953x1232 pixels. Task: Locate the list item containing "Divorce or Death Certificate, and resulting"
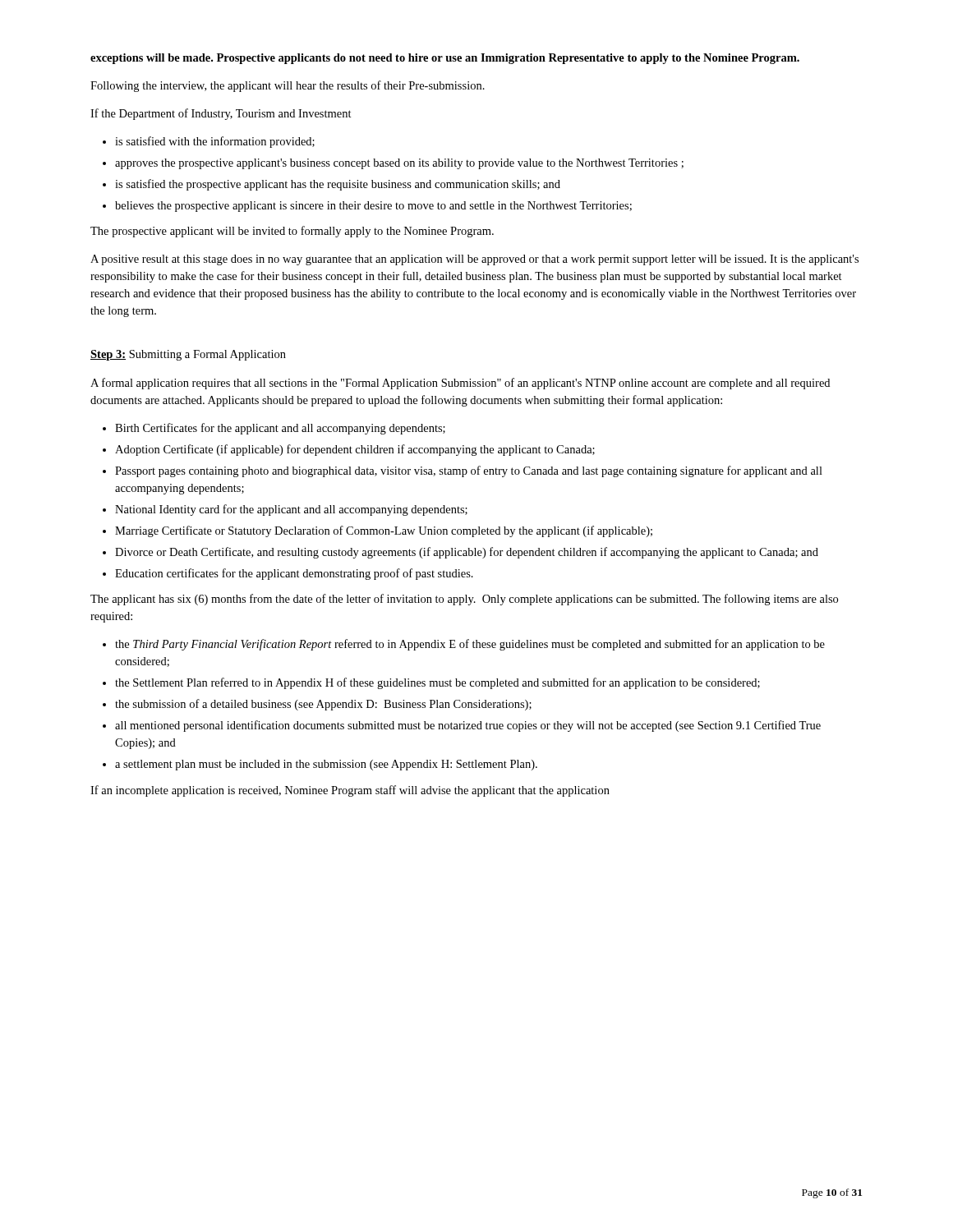(467, 552)
